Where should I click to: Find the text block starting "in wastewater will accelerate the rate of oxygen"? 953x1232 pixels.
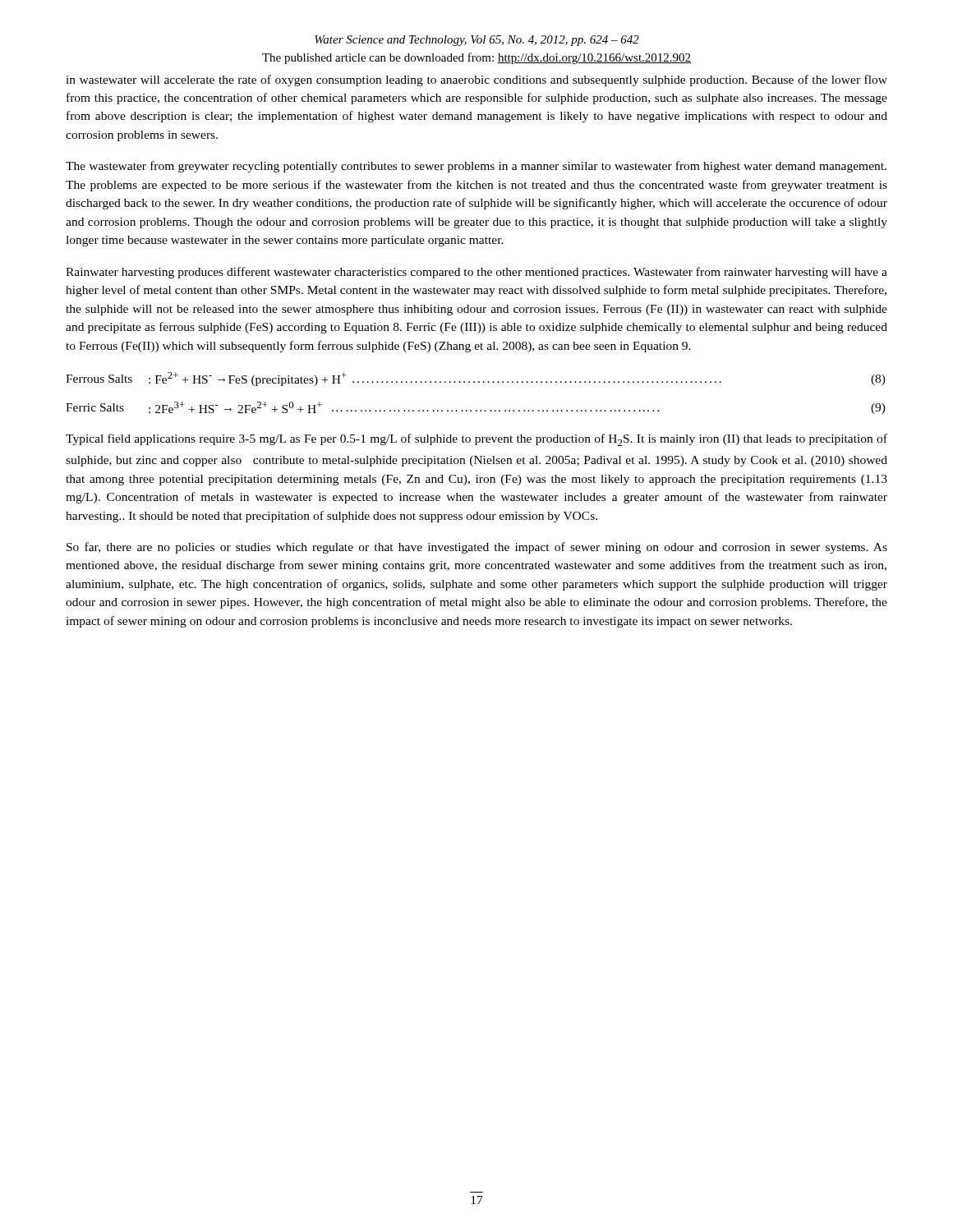476,107
